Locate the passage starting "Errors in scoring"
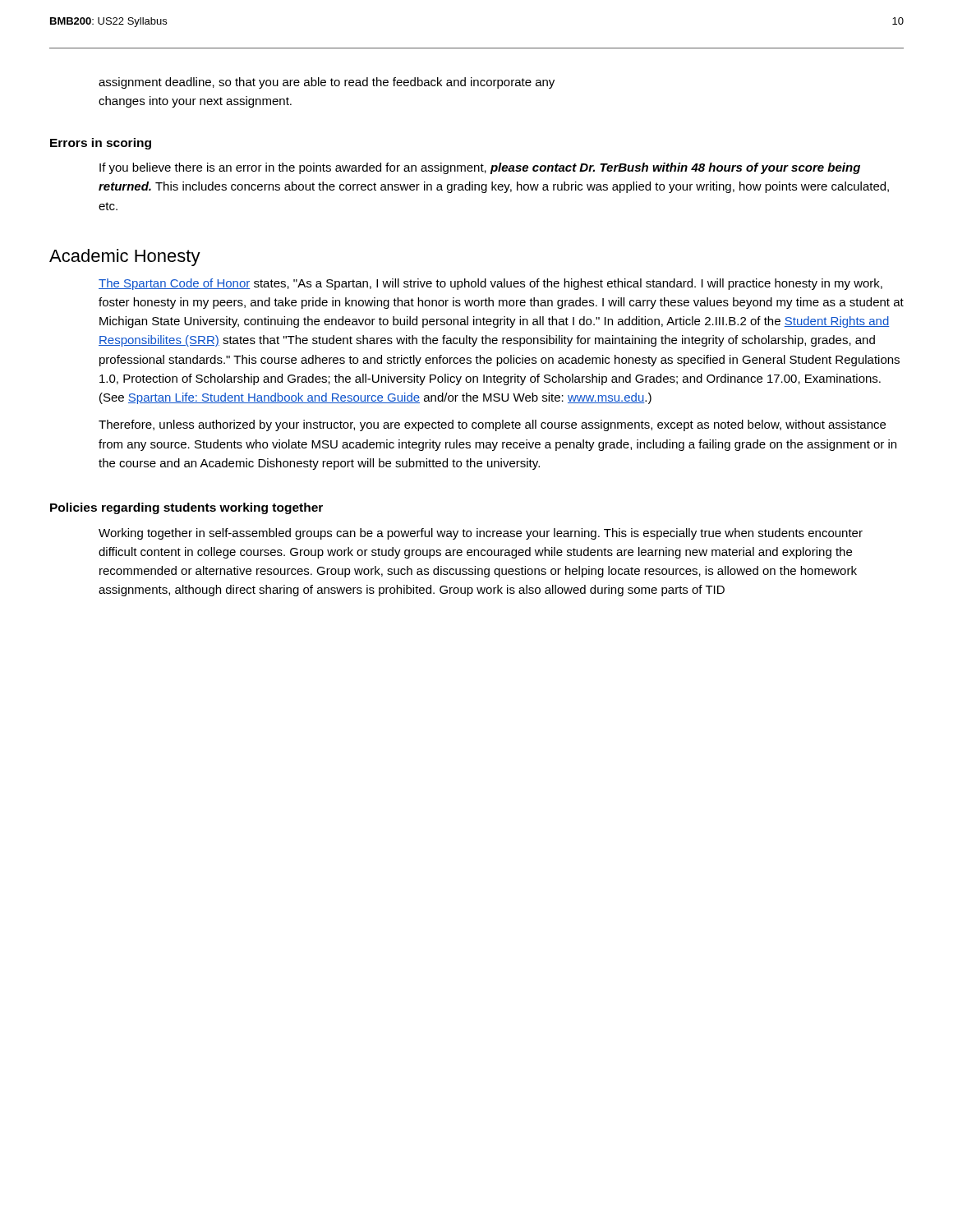Viewport: 953px width, 1232px height. 101,142
